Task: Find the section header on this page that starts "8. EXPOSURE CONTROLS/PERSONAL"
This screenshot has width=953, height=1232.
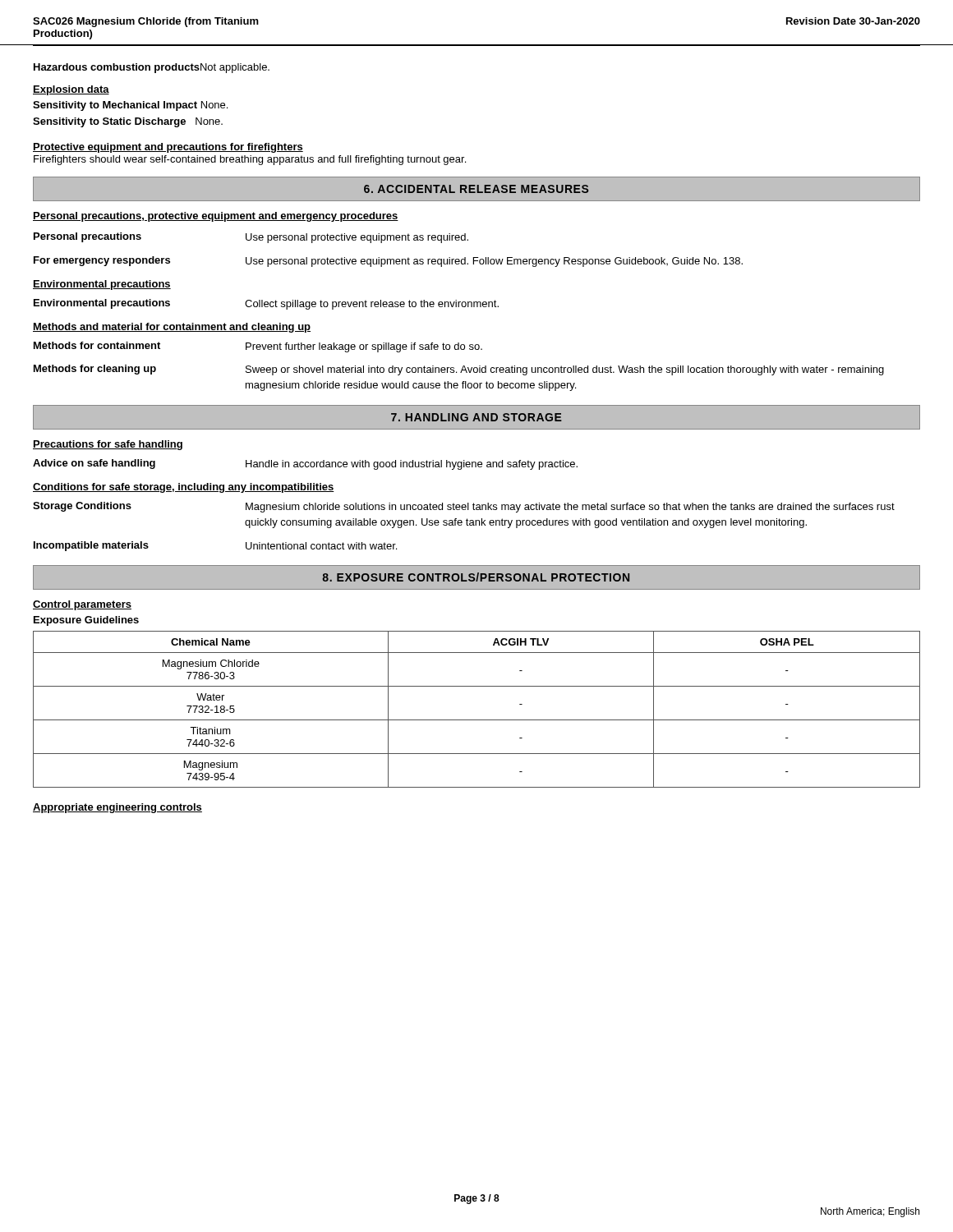Action: pyautogui.click(x=476, y=578)
